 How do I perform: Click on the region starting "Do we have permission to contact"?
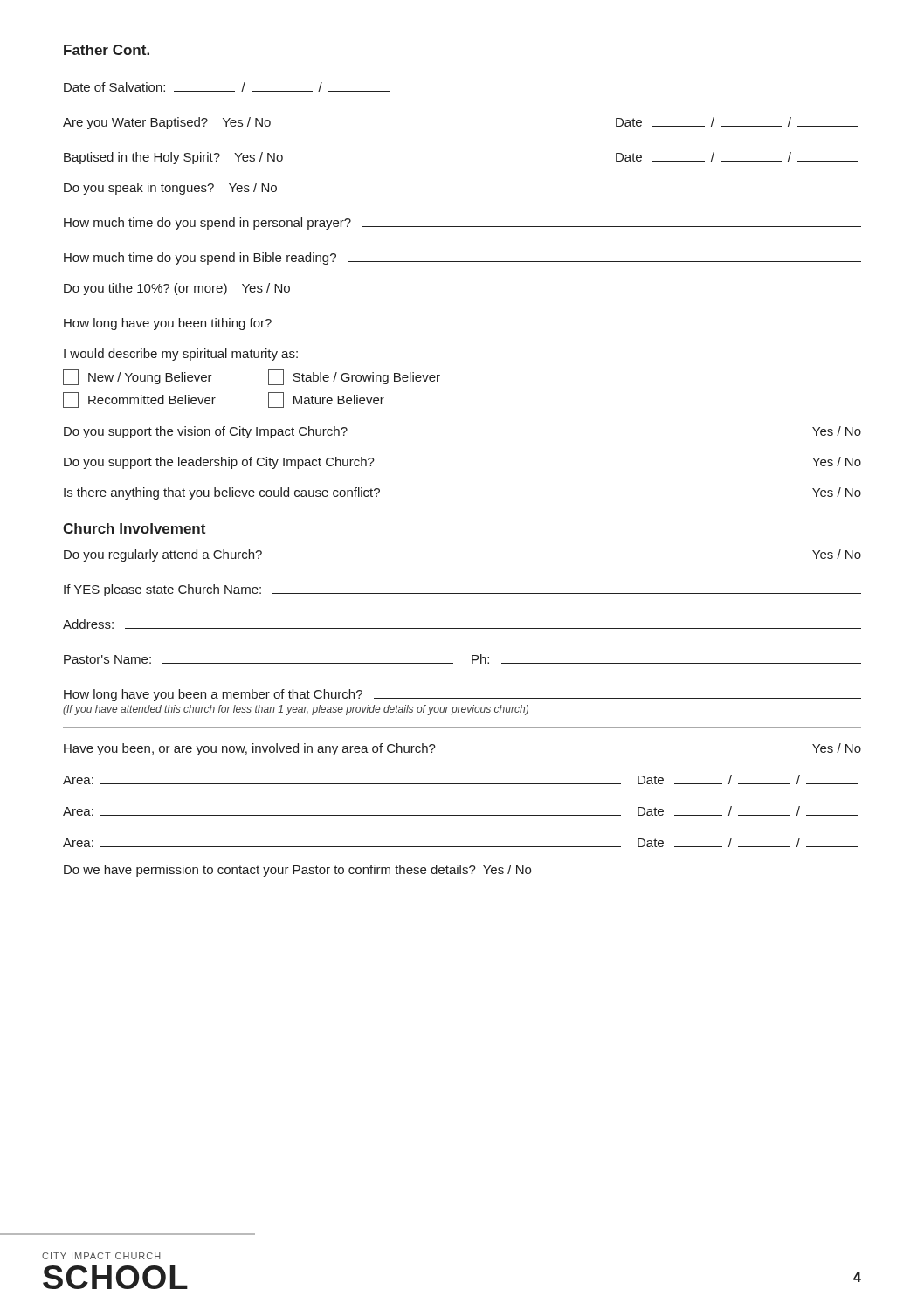[297, 869]
